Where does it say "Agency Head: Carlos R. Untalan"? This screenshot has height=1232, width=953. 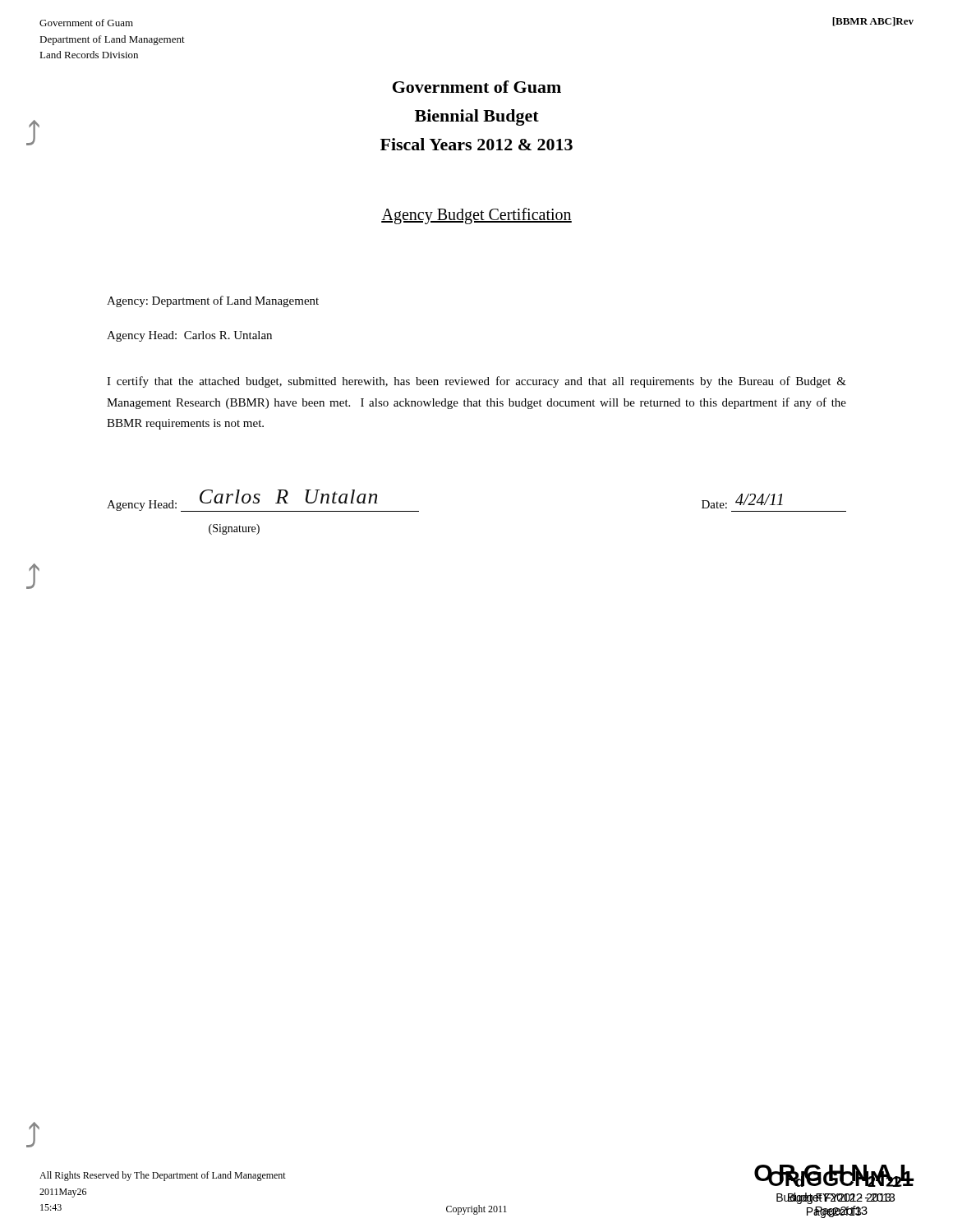pos(190,335)
